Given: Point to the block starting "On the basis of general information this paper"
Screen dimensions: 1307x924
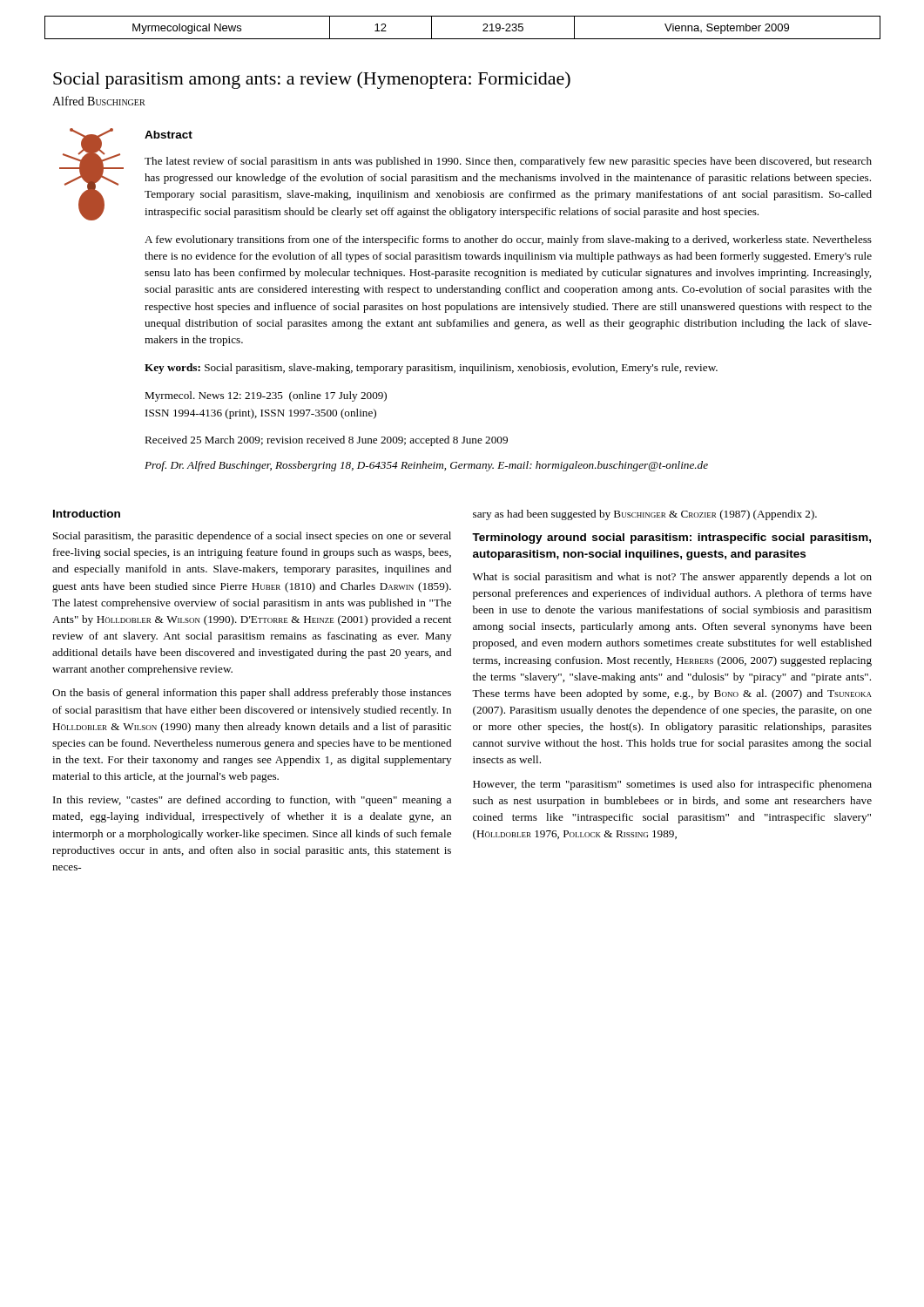Looking at the screenshot, I should (x=252, y=734).
